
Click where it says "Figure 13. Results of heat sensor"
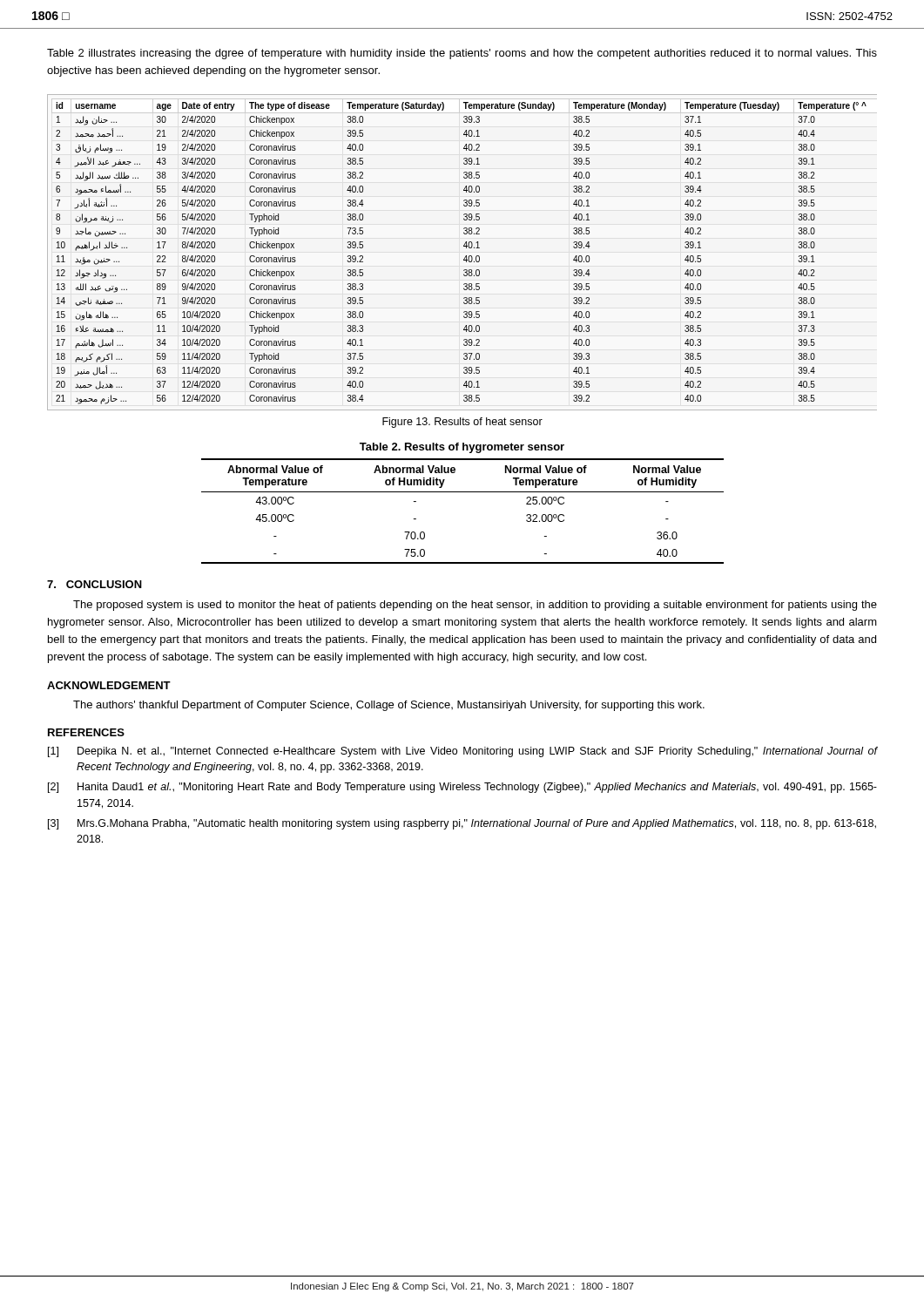pos(462,422)
